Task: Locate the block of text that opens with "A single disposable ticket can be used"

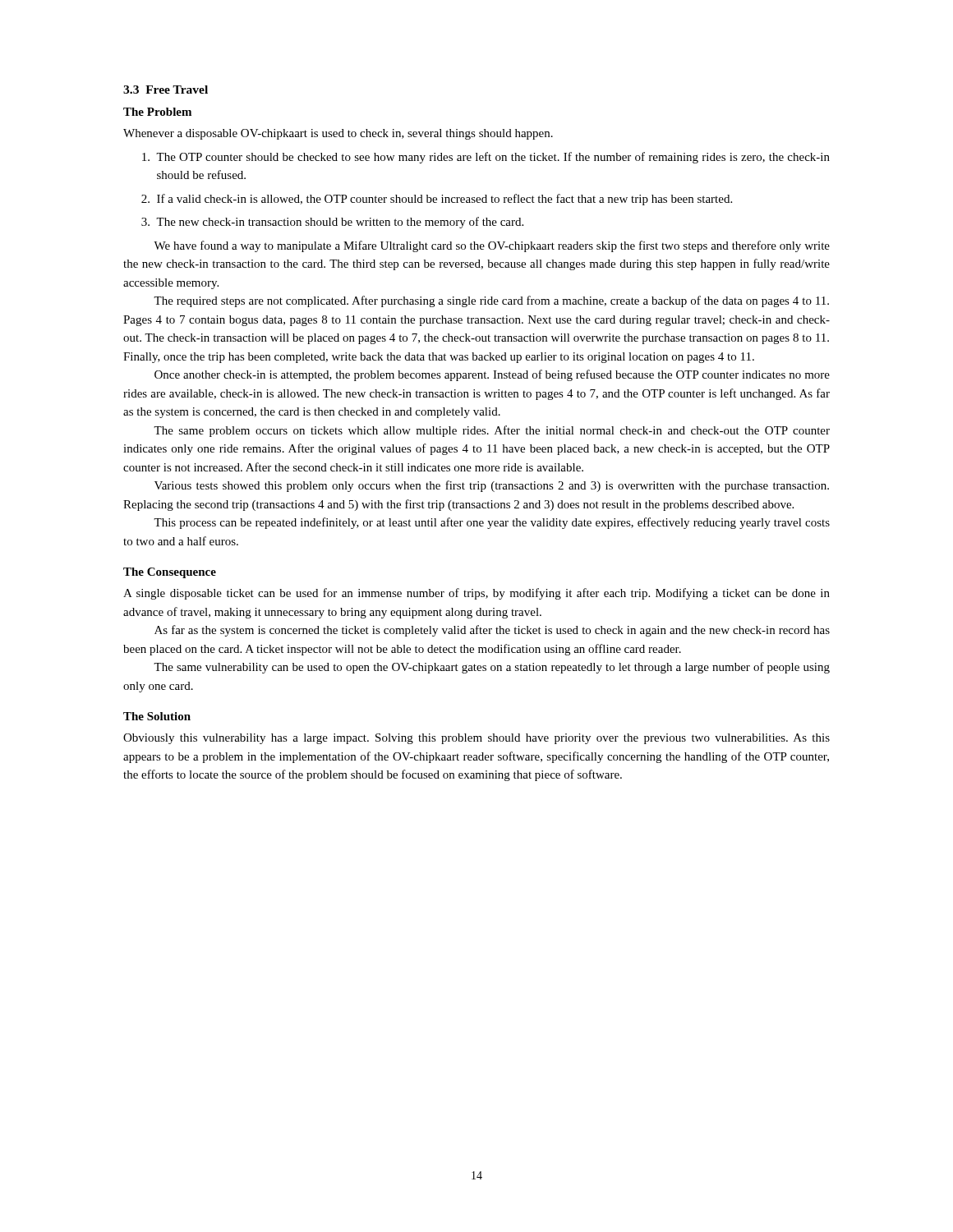Action: click(x=476, y=639)
